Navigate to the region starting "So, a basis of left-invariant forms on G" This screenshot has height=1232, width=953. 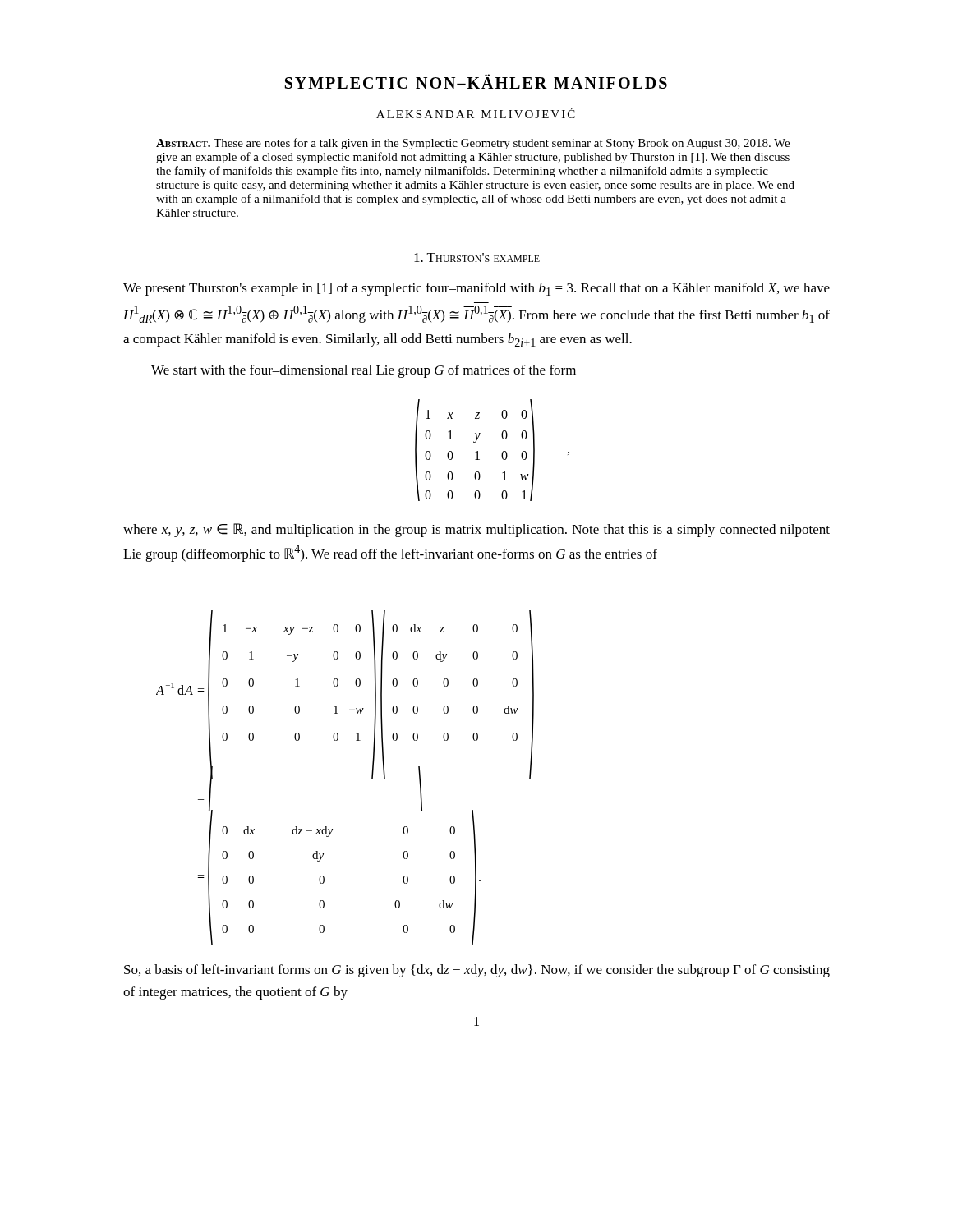click(x=476, y=981)
